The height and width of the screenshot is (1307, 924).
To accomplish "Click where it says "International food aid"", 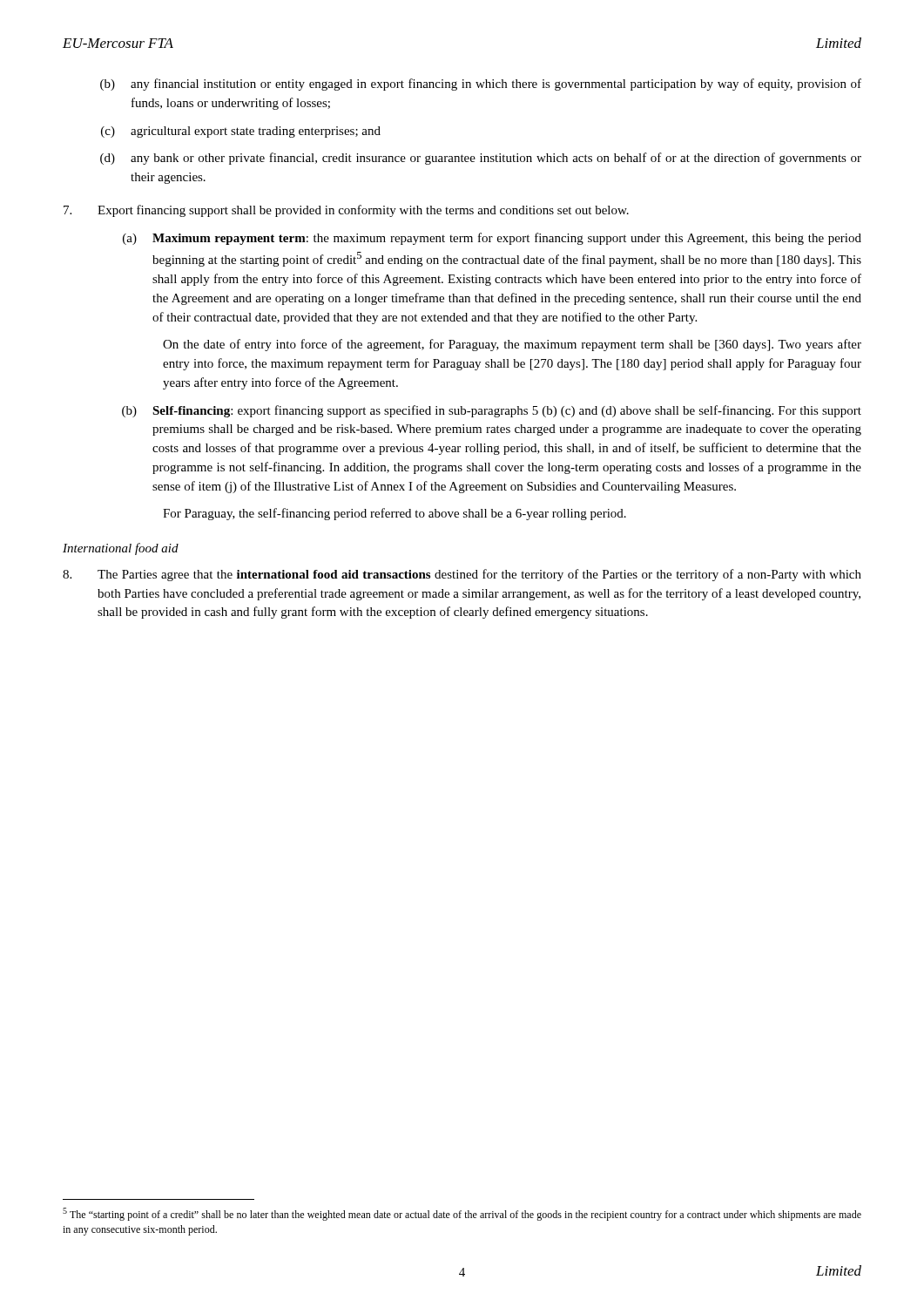I will [x=120, y=548].
